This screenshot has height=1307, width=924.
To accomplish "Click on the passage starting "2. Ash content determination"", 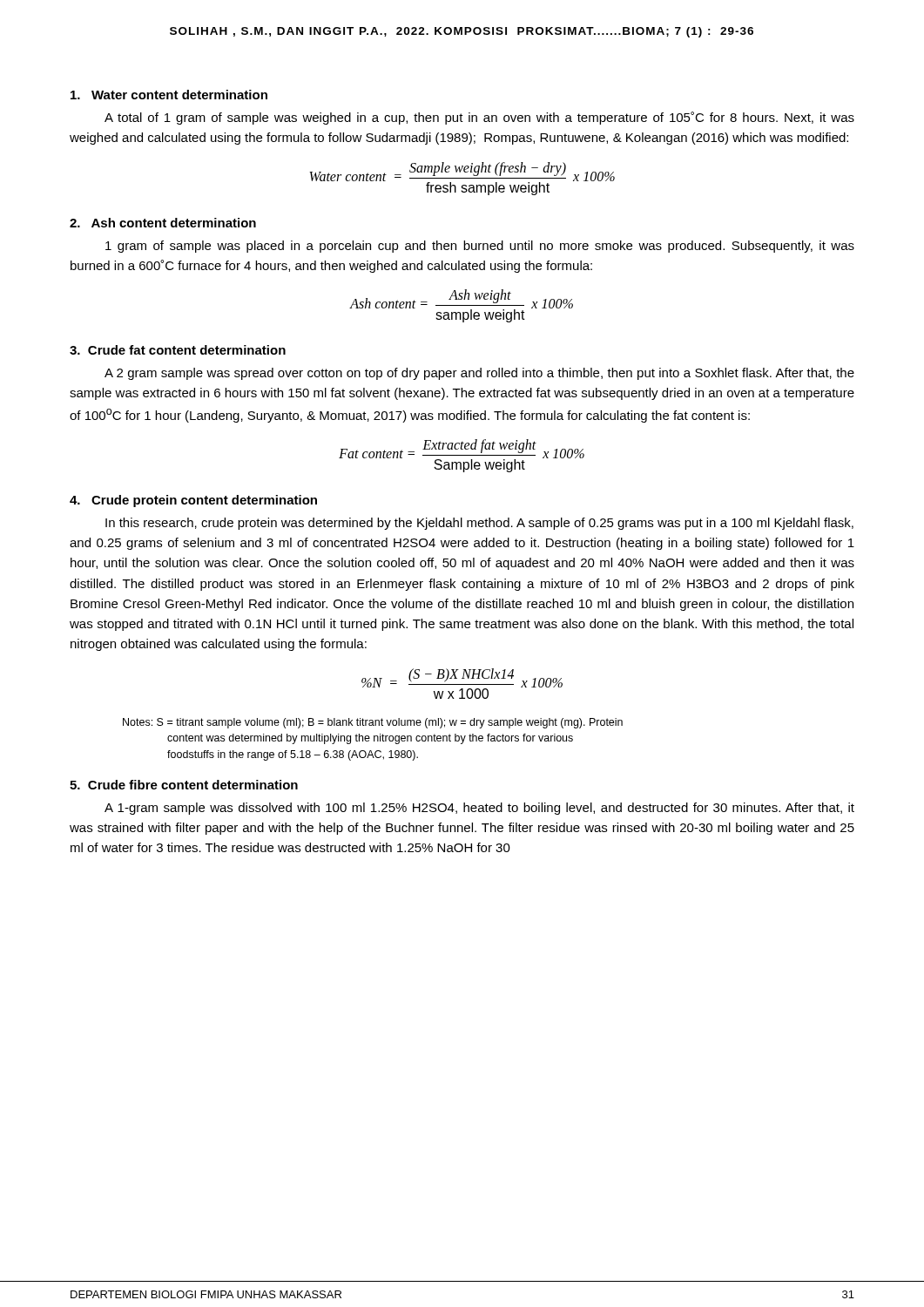I will coord(163,222).
